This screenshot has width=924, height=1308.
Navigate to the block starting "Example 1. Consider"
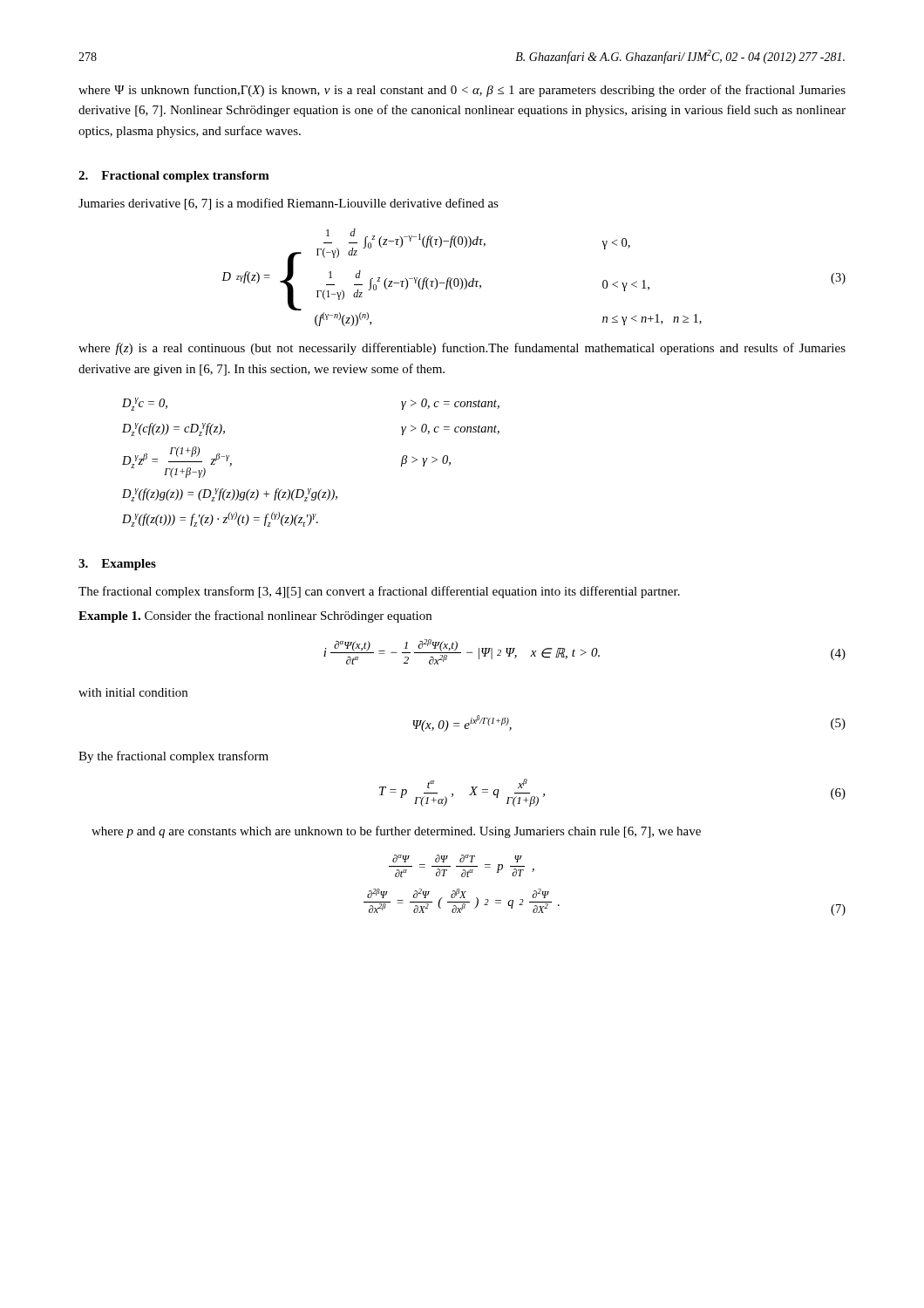tap(255, 616)
